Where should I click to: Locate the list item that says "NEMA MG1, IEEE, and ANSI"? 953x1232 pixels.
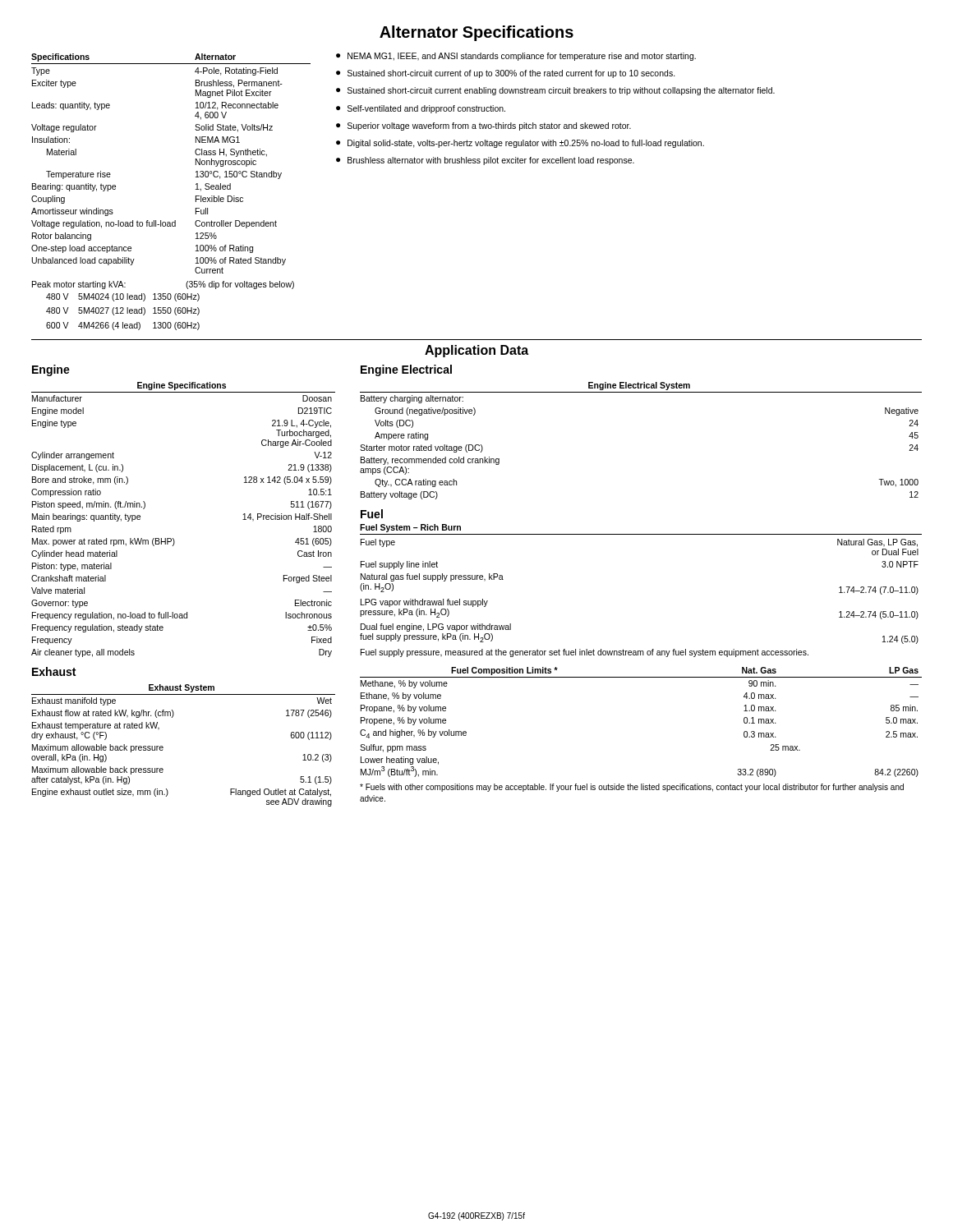coord(522,56)
